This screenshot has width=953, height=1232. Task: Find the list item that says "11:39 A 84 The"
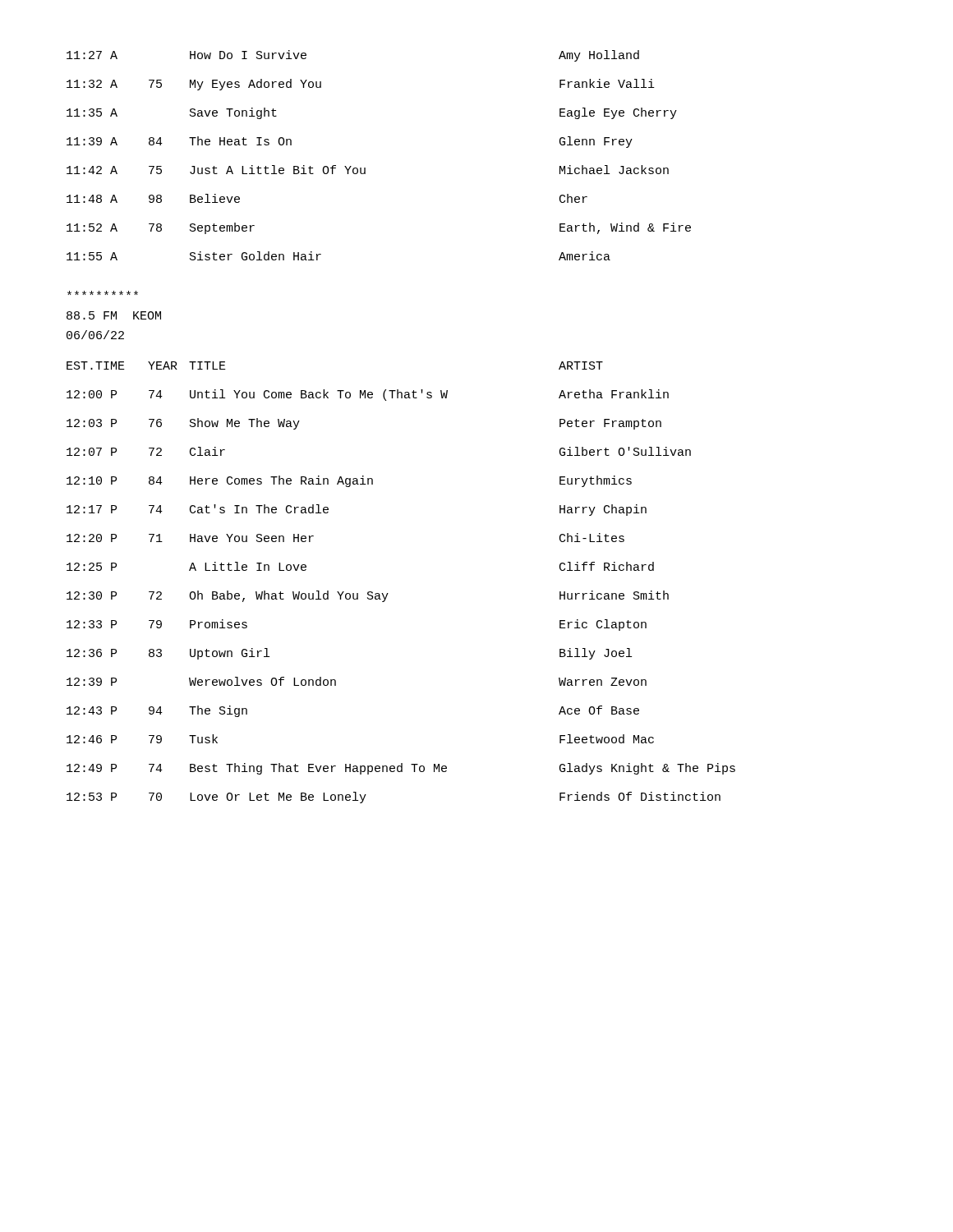[x=92, y=142]
